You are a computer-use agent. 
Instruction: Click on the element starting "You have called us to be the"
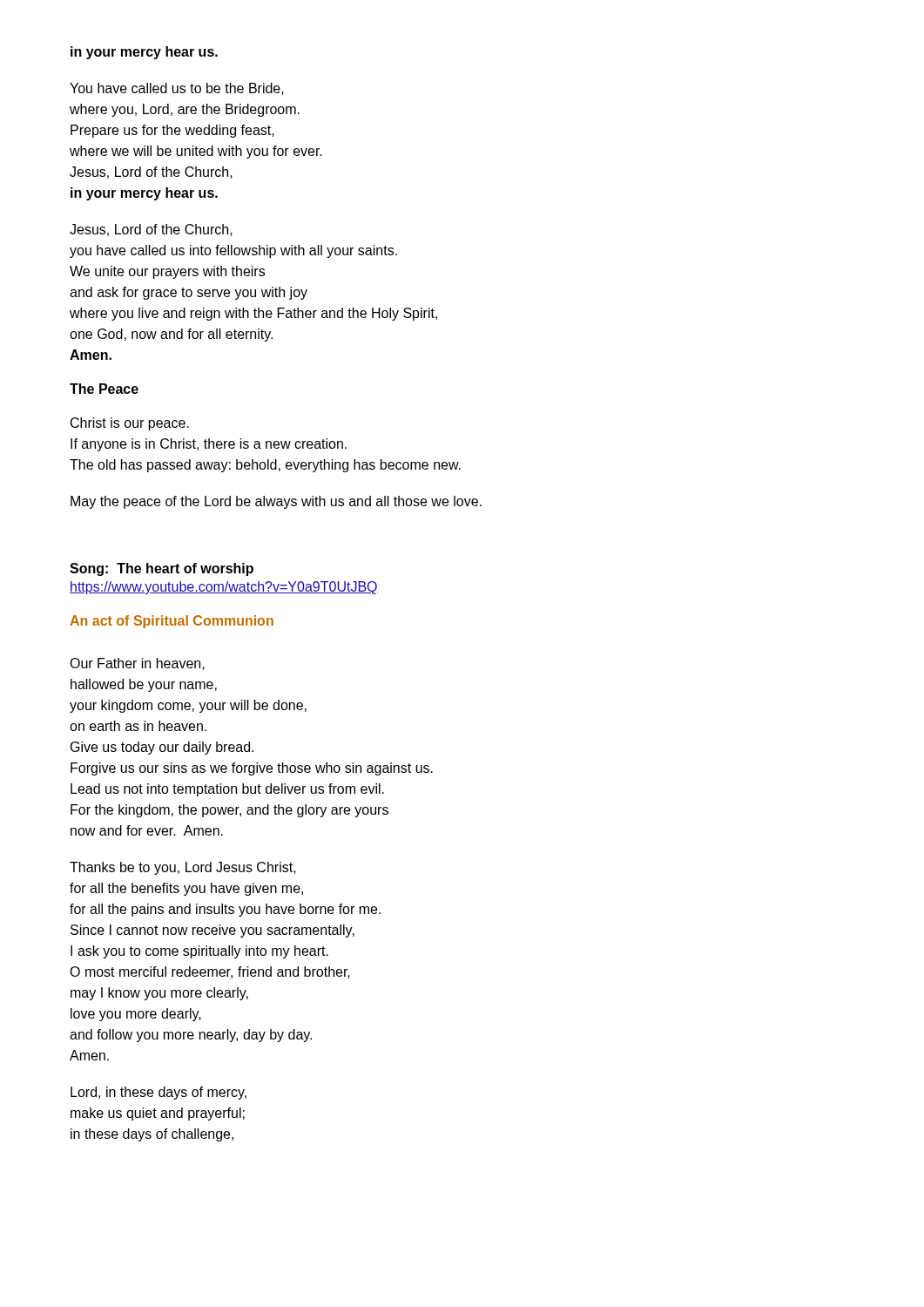[x=196, y=141]
